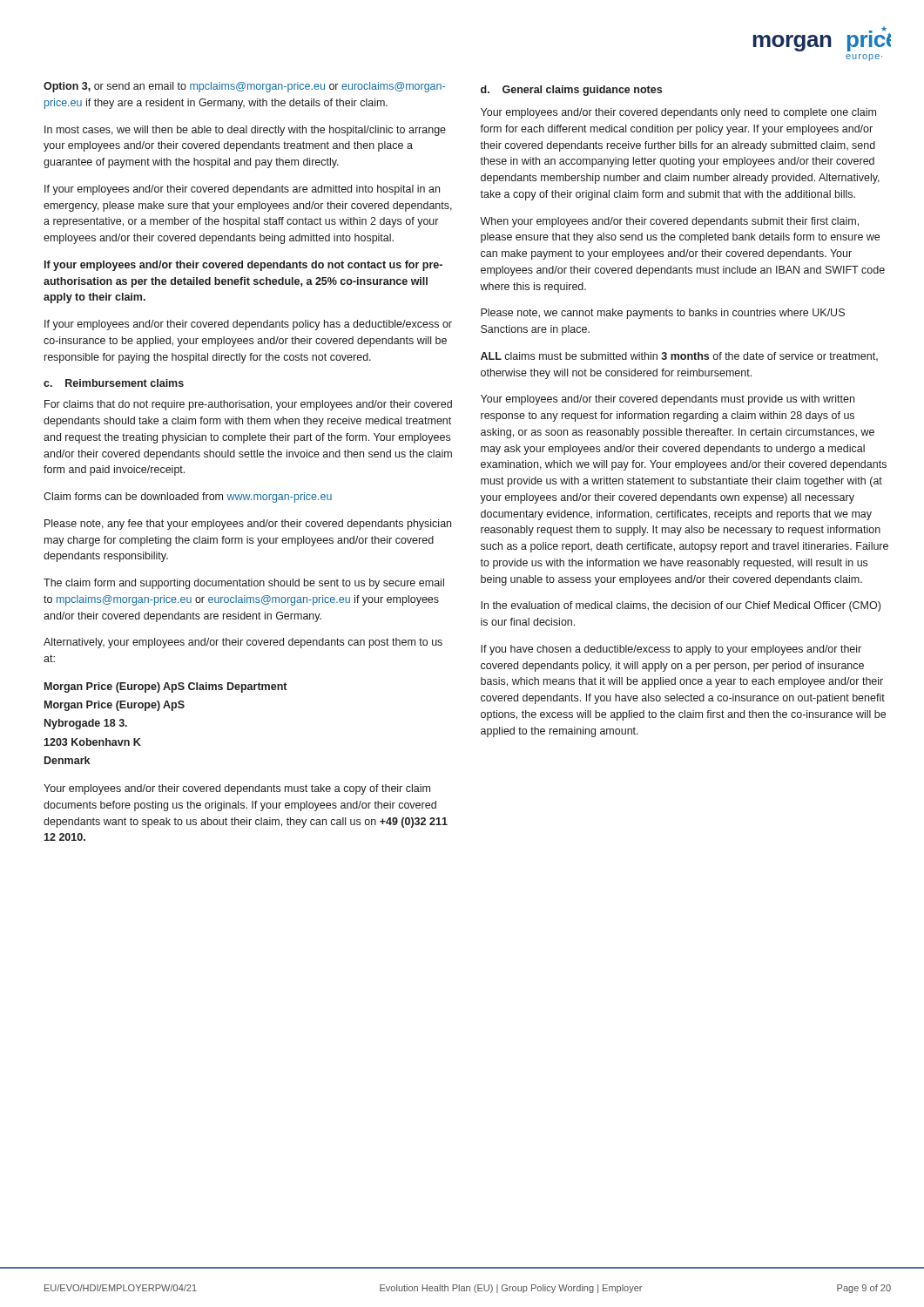
Task: Find the element starting "Alternatively, your employees and/or their covered dependants can"
Action: pos(243,651)
